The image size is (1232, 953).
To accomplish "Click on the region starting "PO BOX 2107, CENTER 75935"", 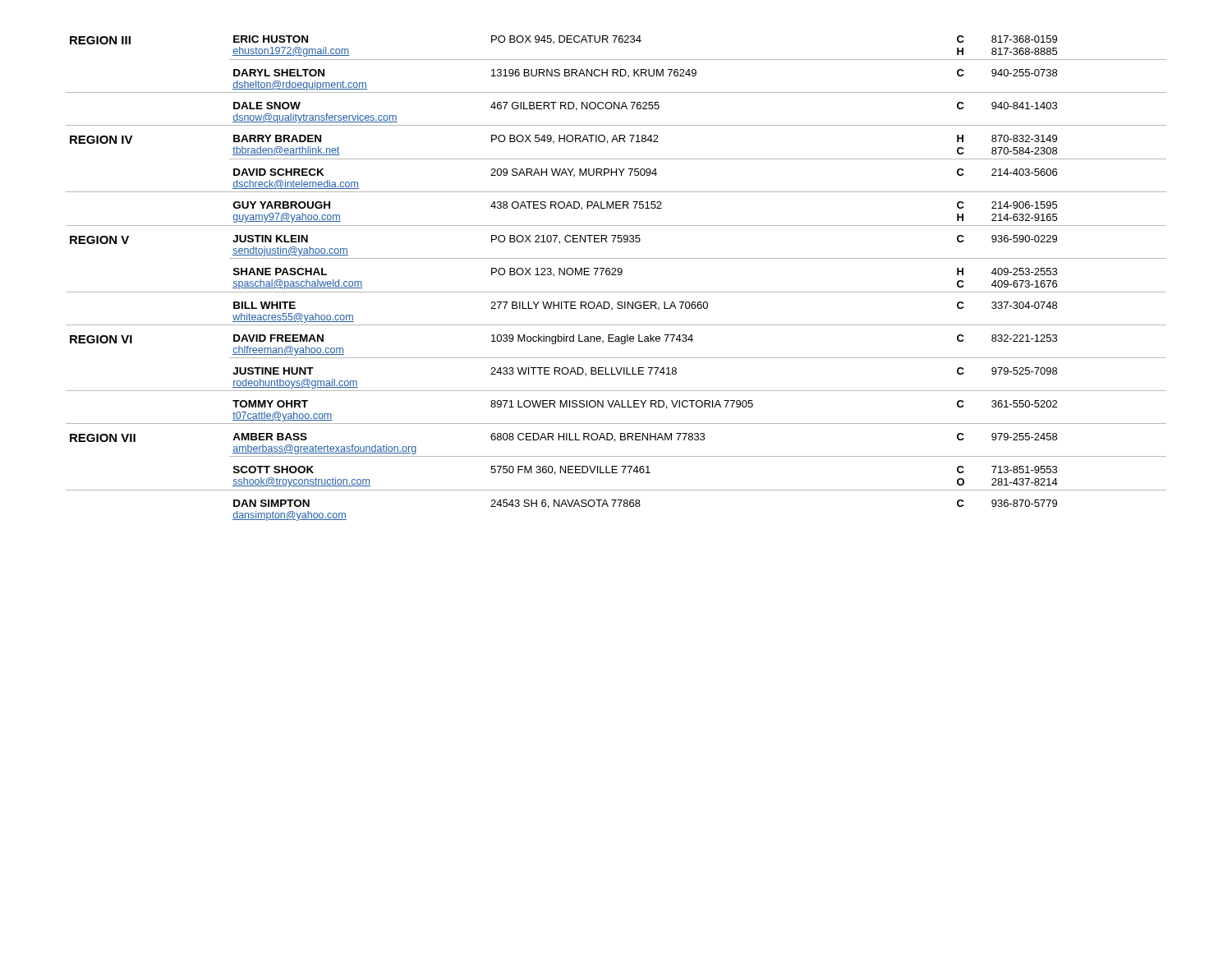I will pyautogui.click(x=565, y=239).
